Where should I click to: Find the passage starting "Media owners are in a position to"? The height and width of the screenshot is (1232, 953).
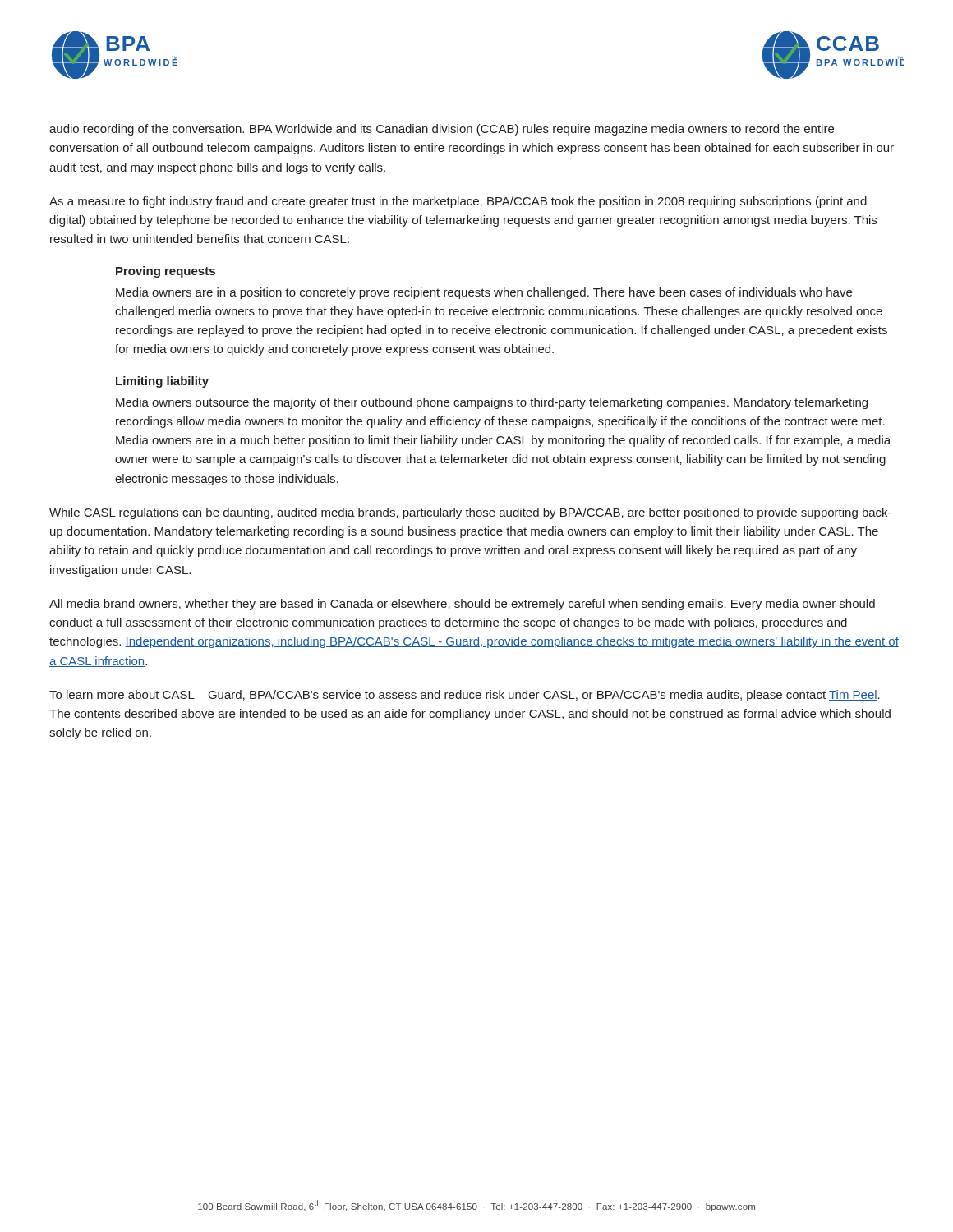501,320
